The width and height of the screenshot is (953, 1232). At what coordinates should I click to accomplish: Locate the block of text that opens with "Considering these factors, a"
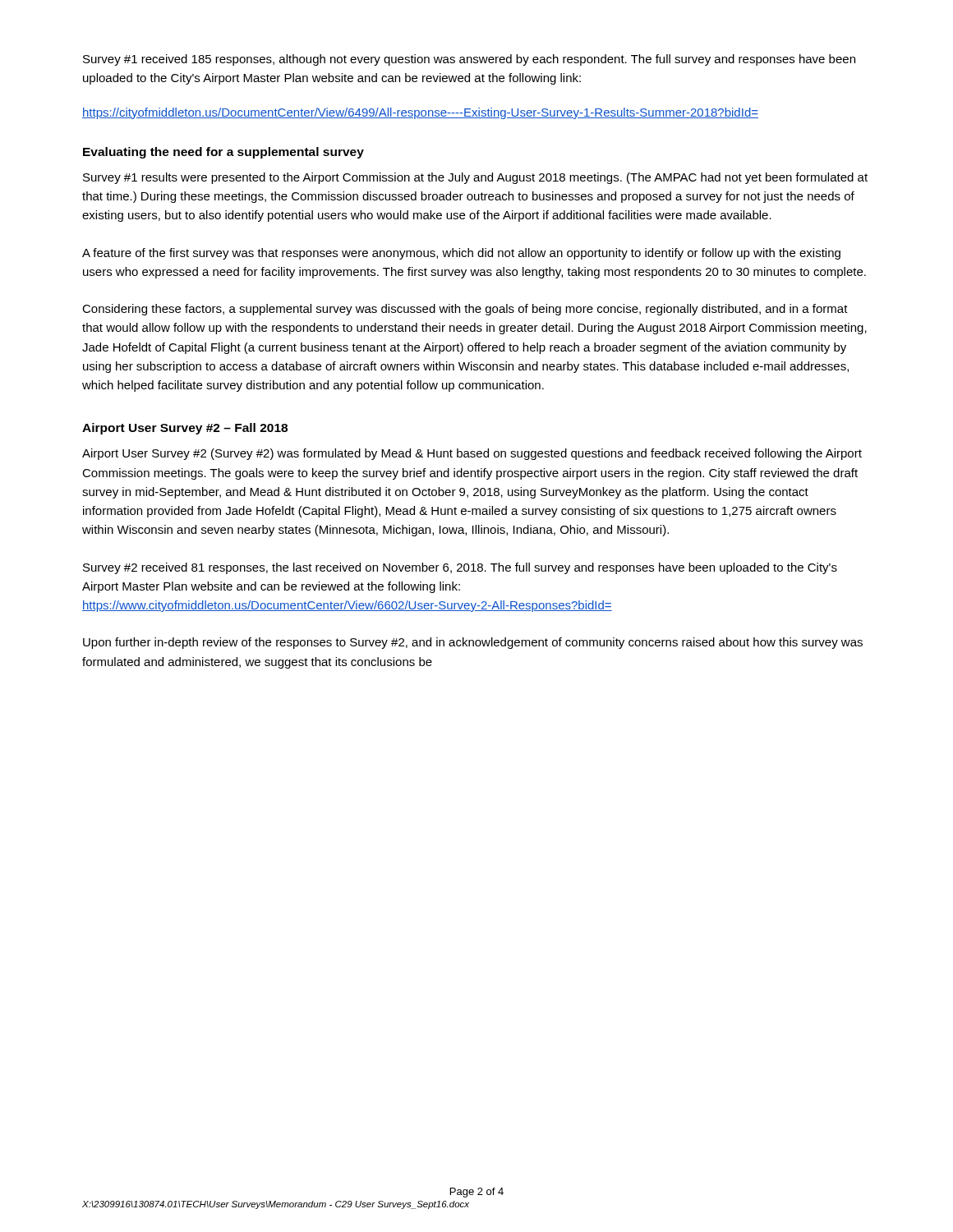pyautogui.click(x=475, y=347)
